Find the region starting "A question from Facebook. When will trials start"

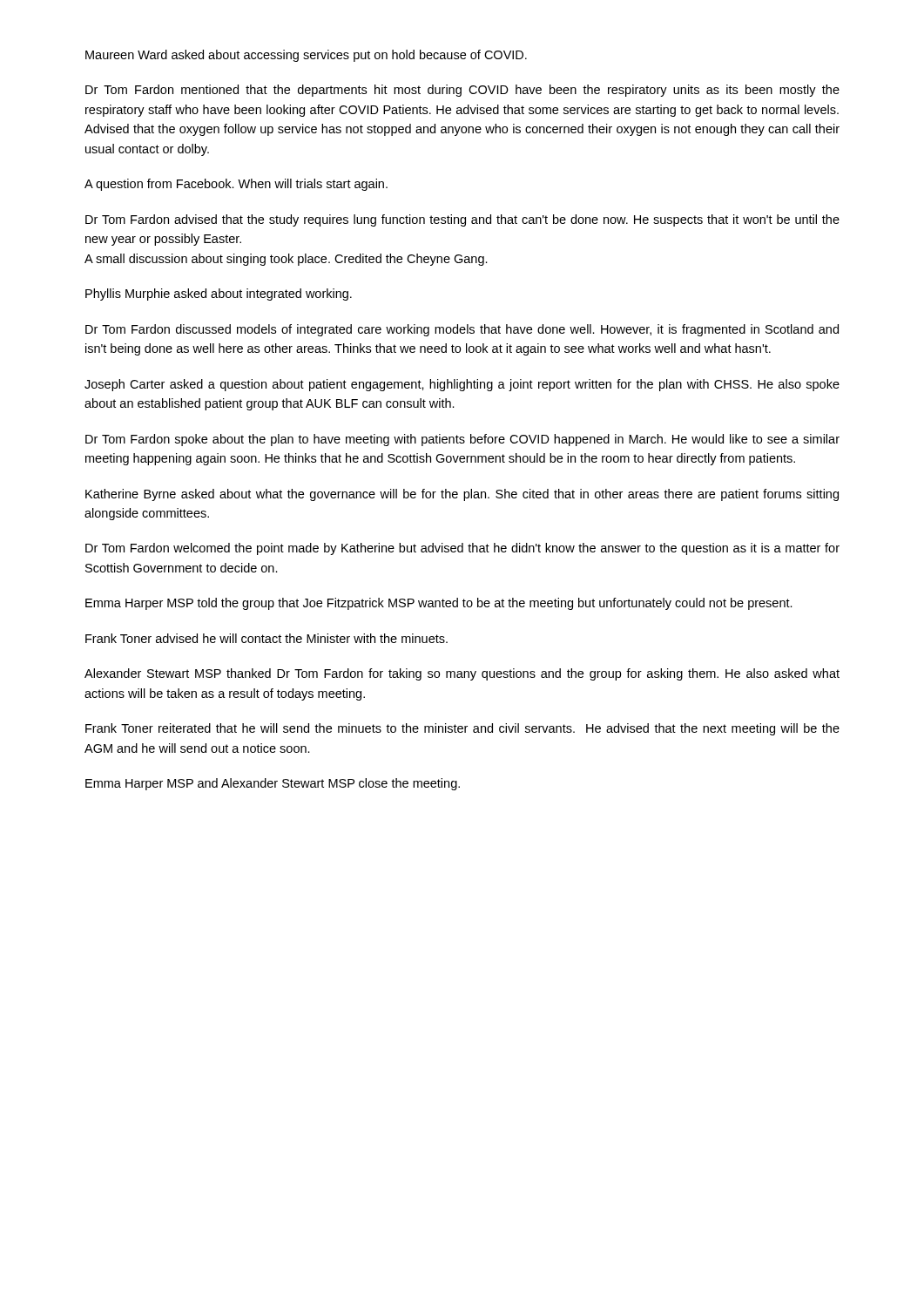(236, 184)
